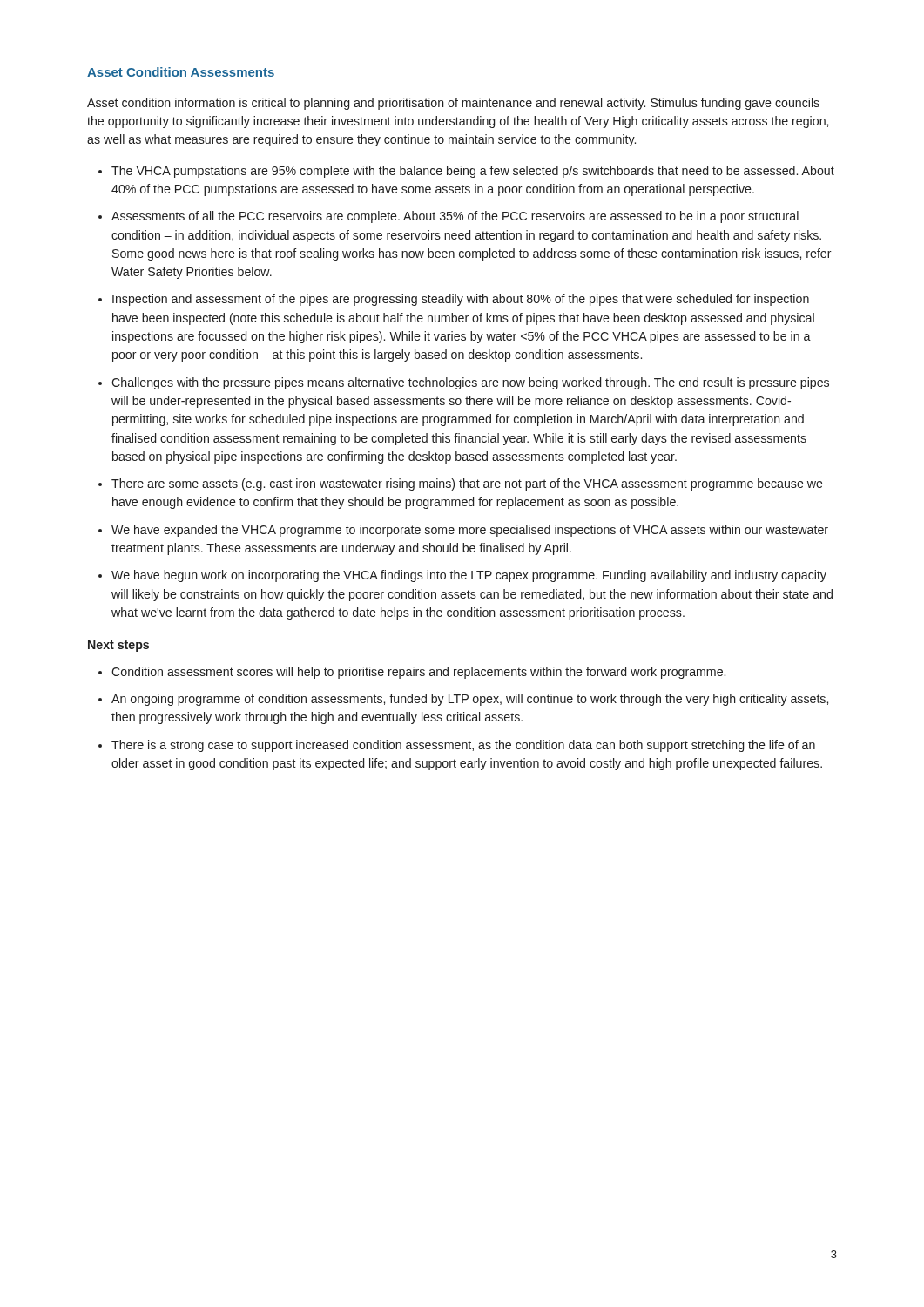Point to the region starting "An ongoing programme of condition assessments,"
This screenshot has width=924, height=1307.
[x=470, y=708]
